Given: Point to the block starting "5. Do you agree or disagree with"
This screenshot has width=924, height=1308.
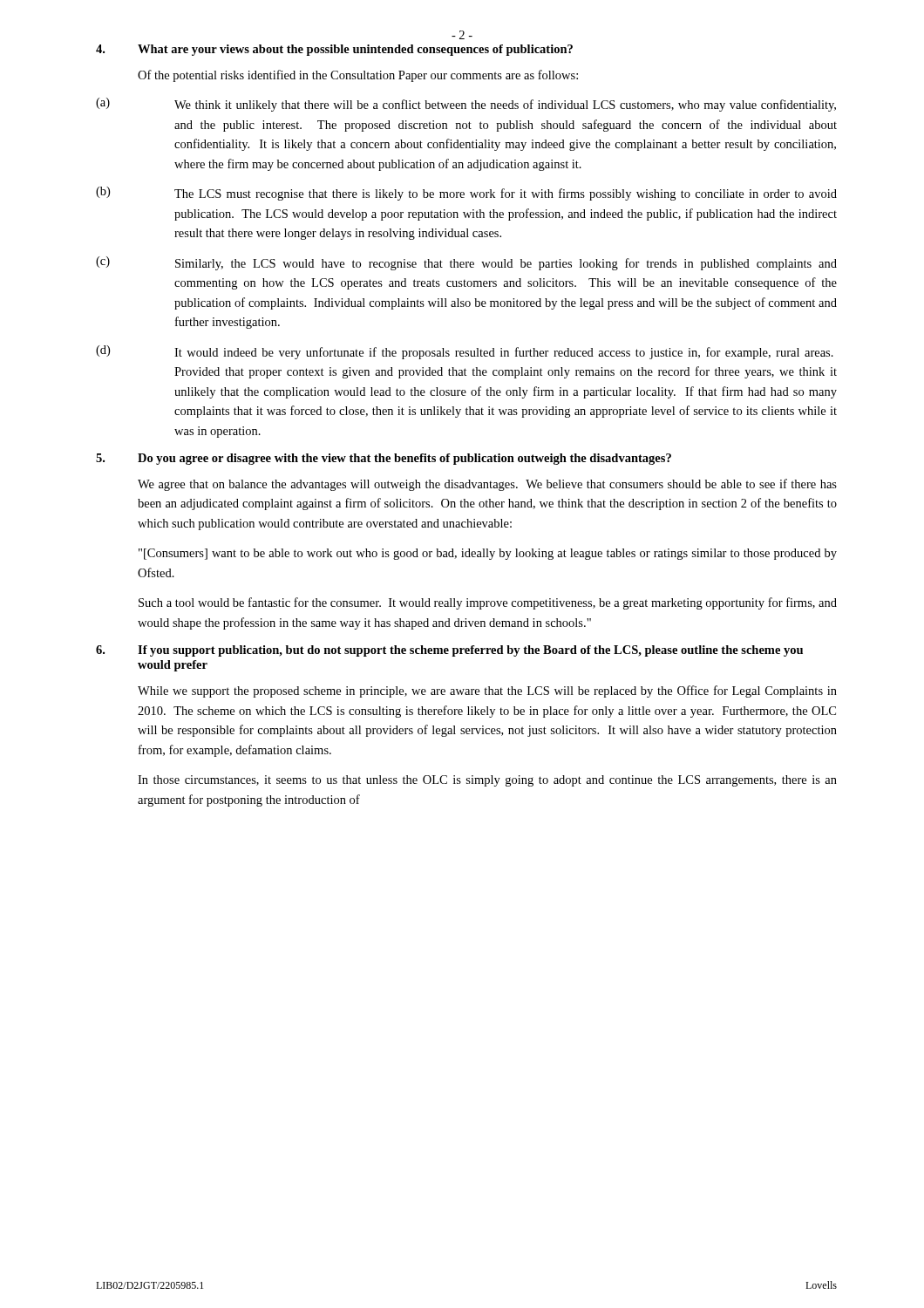Looking at the screenshot, I should pyautogui.click(x=384, y=458).
